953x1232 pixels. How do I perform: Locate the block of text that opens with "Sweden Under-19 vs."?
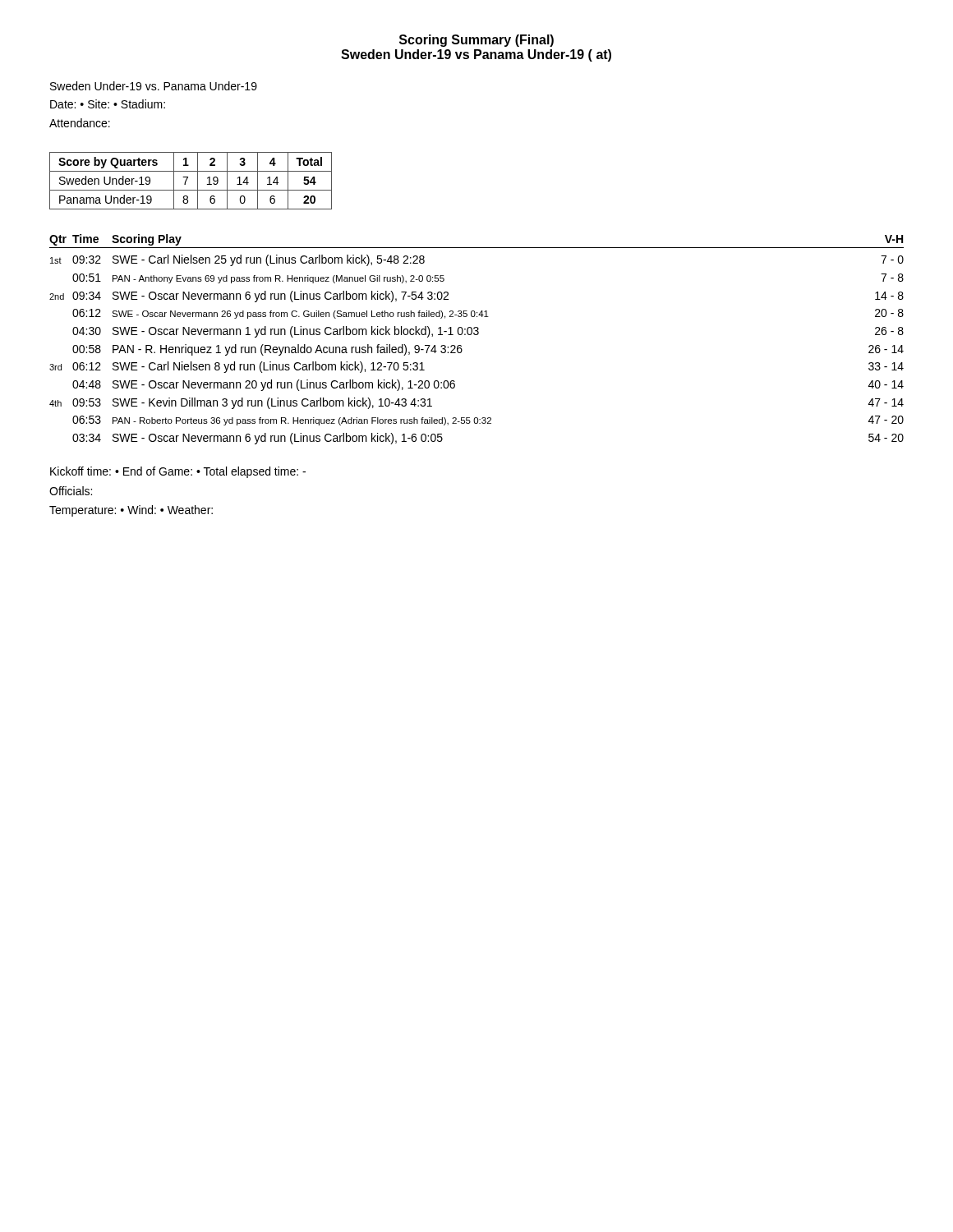(x=153, y=105)
